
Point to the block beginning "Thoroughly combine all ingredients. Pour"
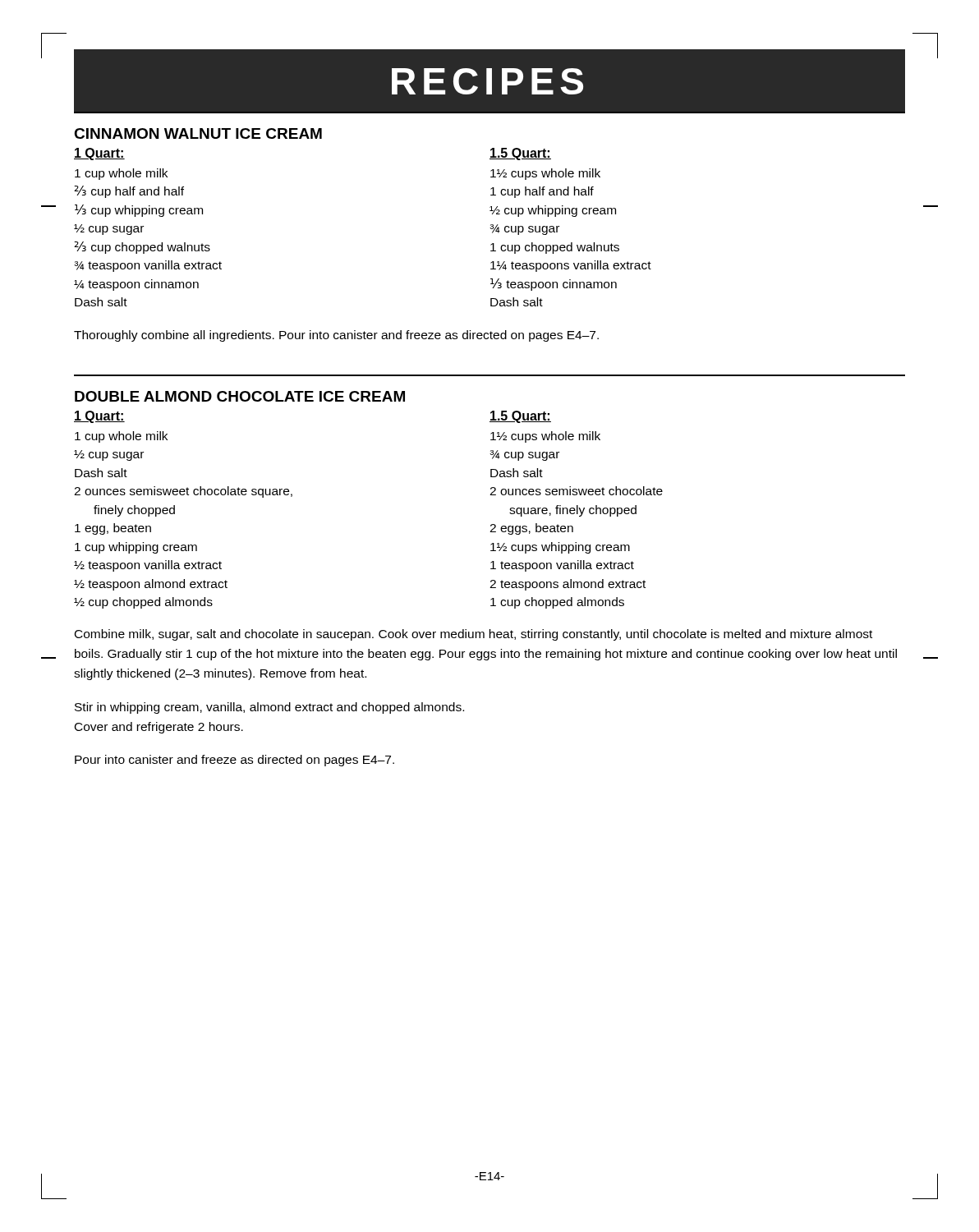(x=337, y=334)
